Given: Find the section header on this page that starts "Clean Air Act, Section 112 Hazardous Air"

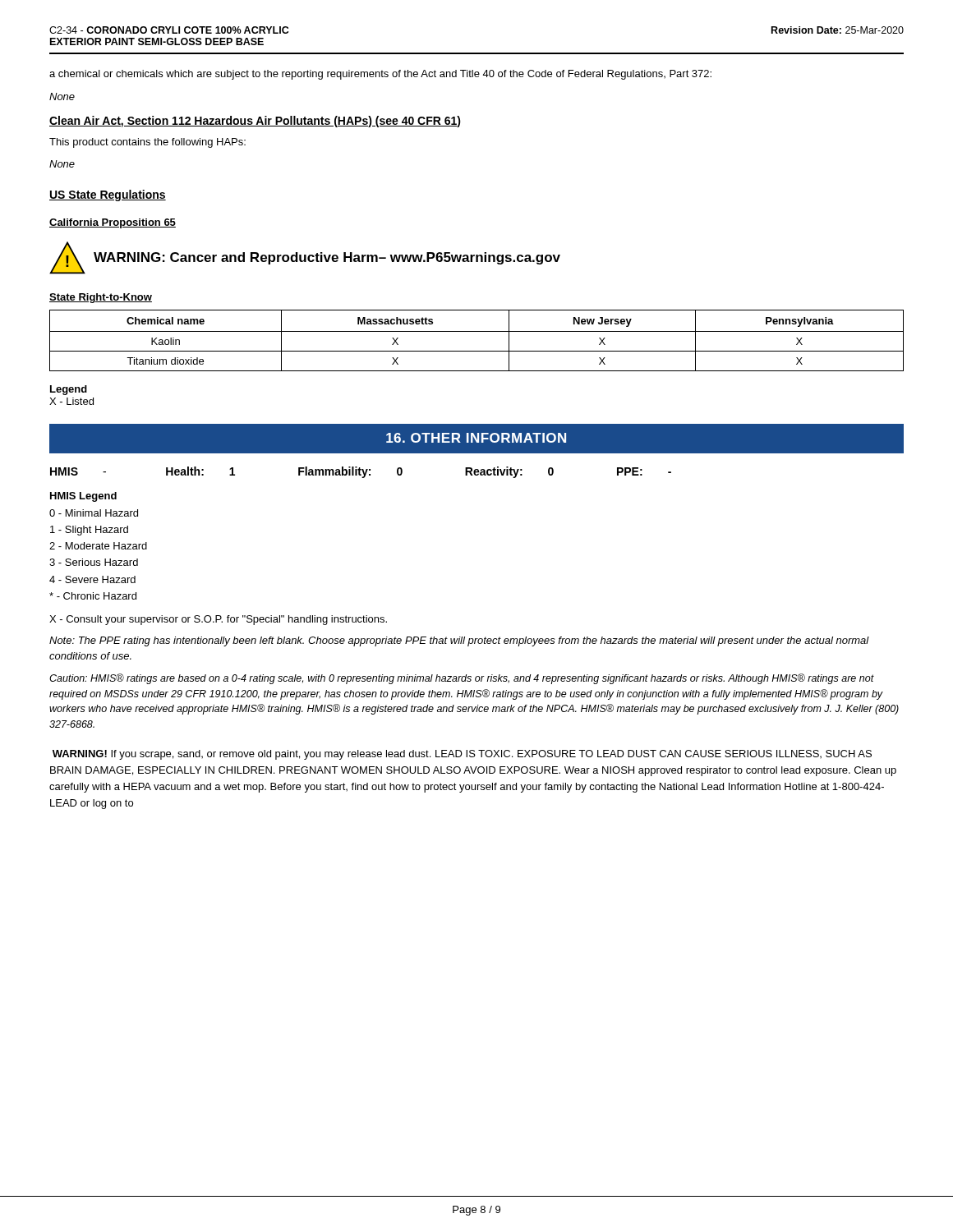Looking at the screenshot, I should (255, 120).
